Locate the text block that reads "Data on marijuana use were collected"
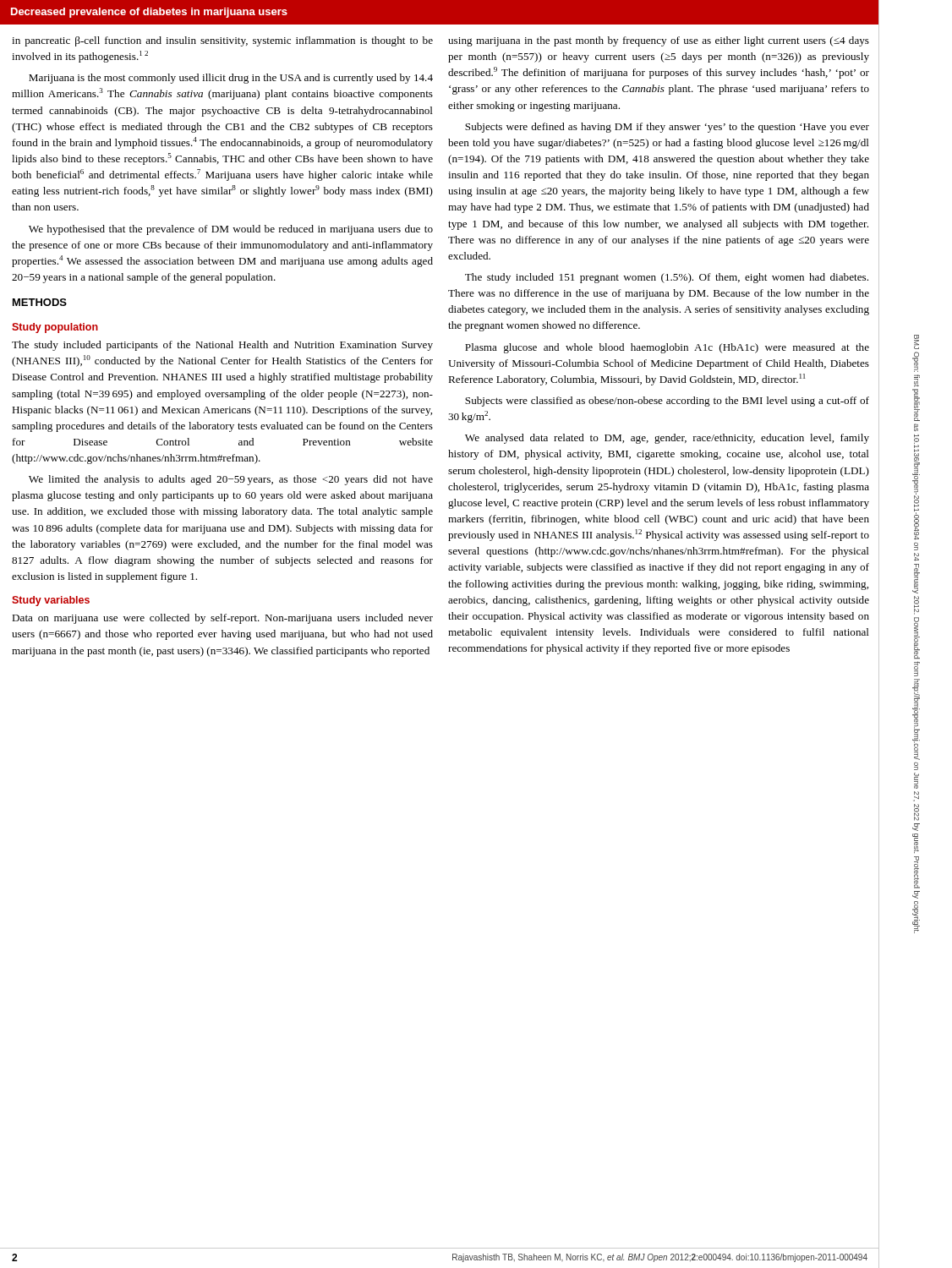The width and height of the screenshot is (952, 1268). pyautogui.click(x=222, y=634)
